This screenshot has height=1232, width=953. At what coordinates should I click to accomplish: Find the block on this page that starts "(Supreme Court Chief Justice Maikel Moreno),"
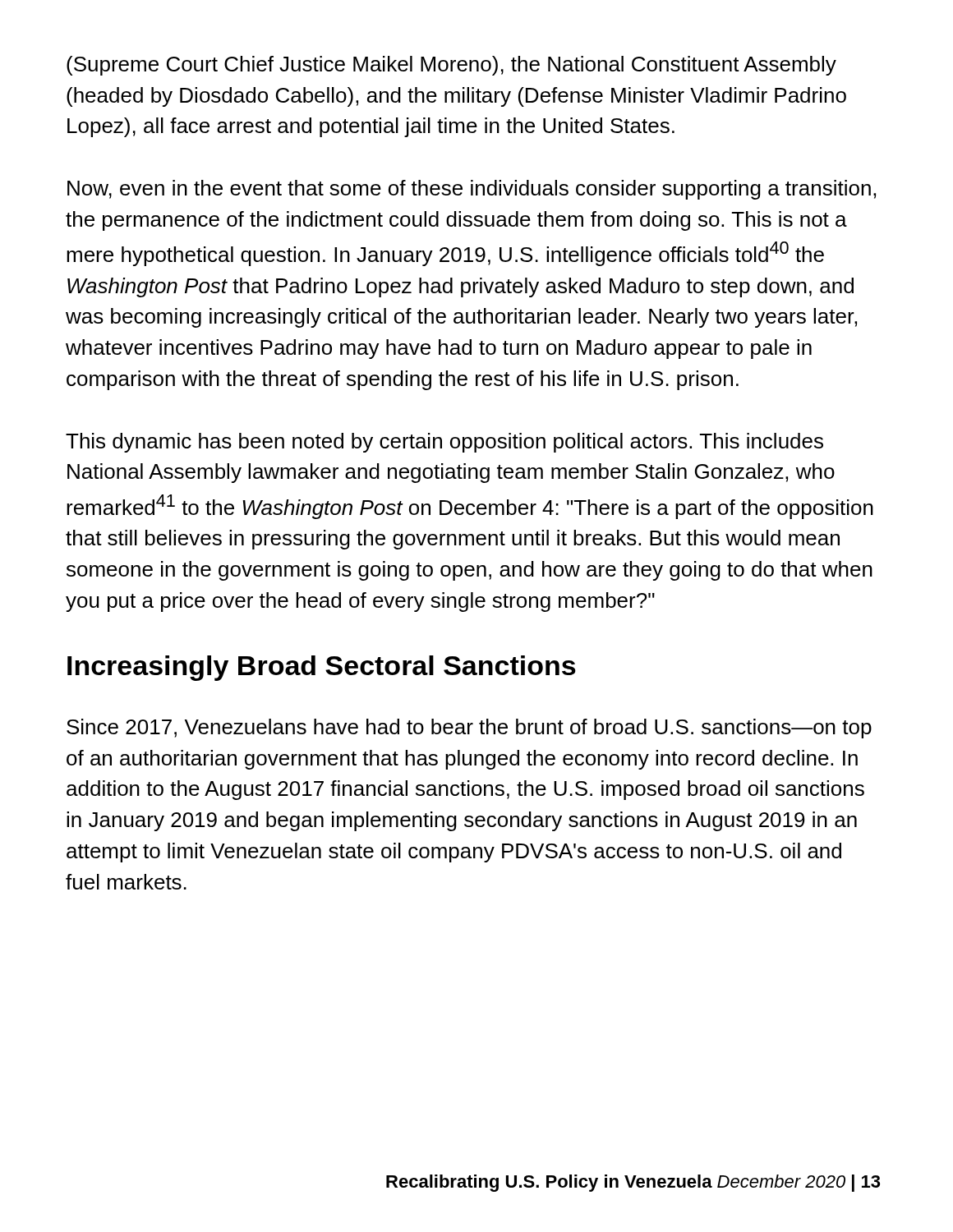tap(456, 95)
